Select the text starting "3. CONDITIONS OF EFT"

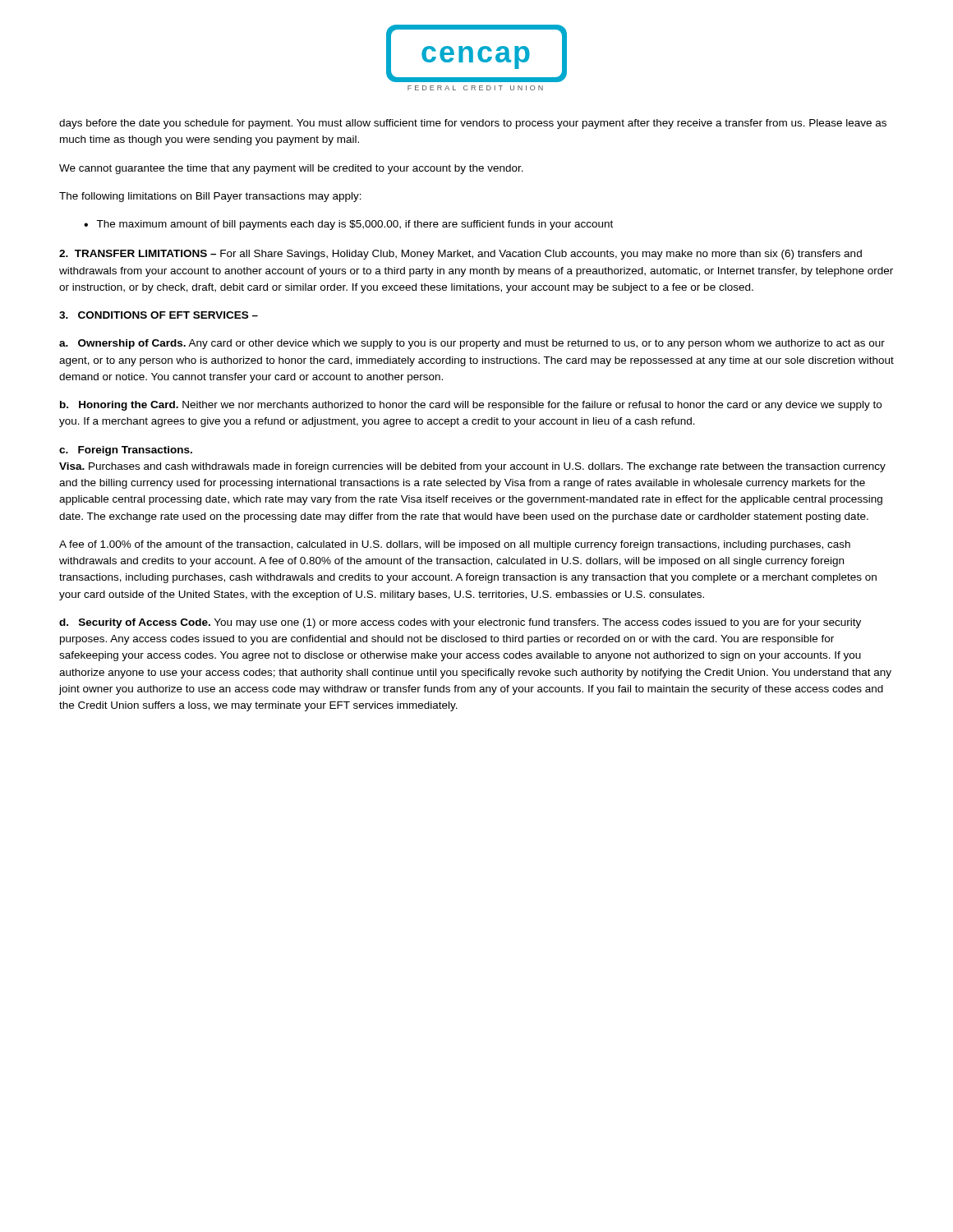pos(159,315)
